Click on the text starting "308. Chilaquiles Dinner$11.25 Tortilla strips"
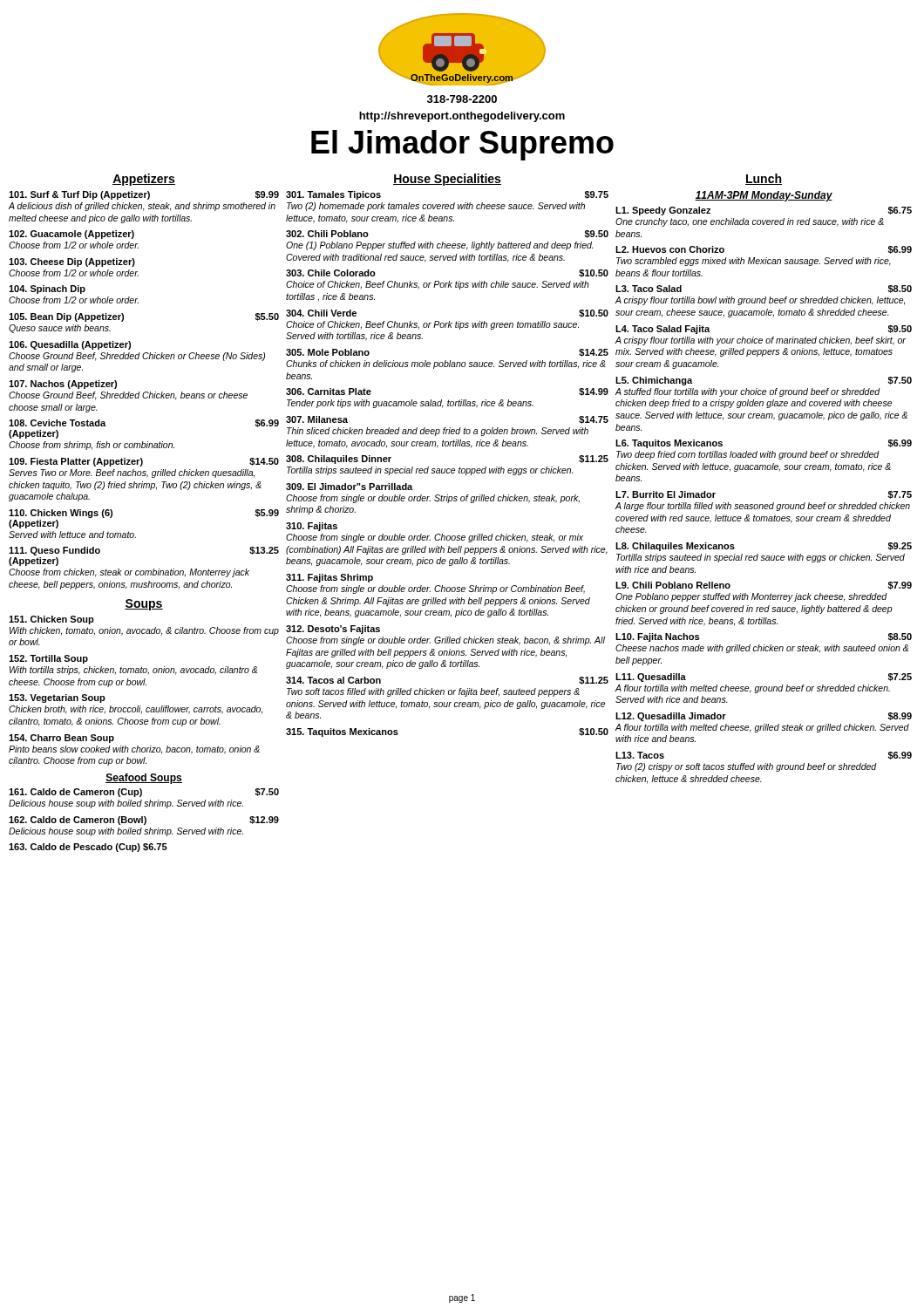Image resolution: width=924 pixels, height=1308 pixels. (447, 465)
